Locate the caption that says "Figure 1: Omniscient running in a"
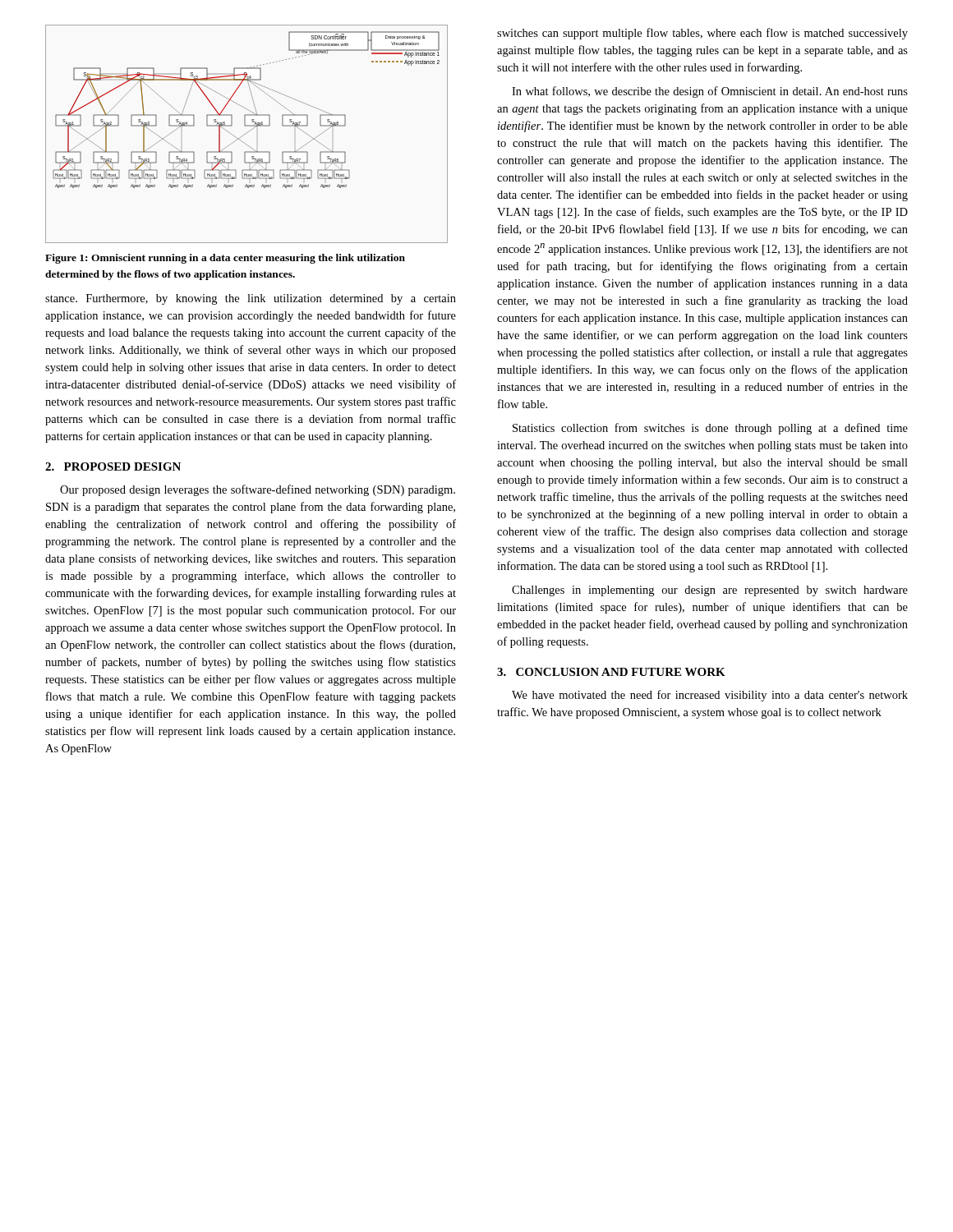953x1232 pixels. (x=225, y=266)
